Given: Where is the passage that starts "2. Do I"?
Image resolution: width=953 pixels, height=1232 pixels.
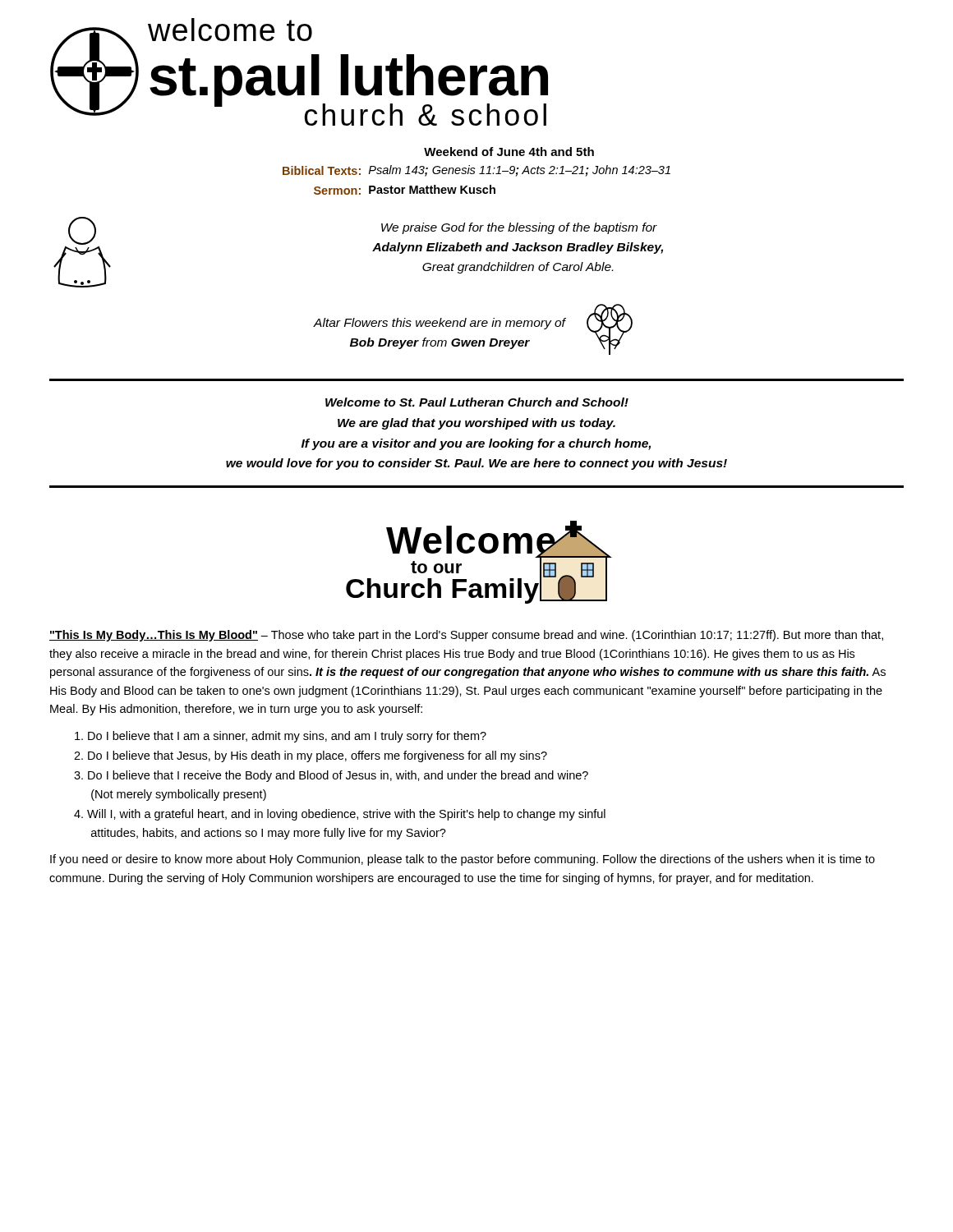Looking at the screenshot, I should pos(311,756).
